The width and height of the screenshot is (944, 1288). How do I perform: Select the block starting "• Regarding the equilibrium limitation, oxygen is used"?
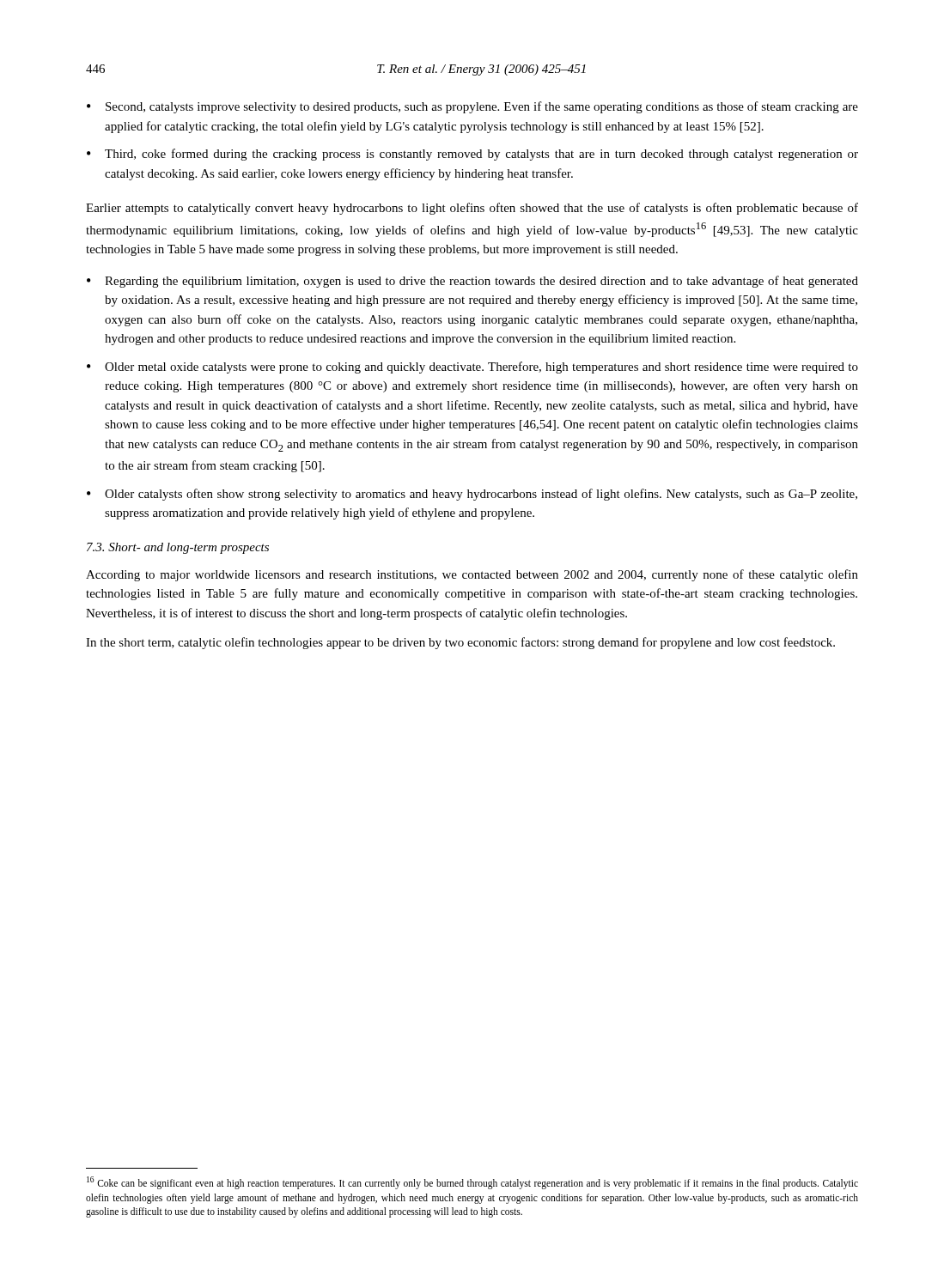472,310
